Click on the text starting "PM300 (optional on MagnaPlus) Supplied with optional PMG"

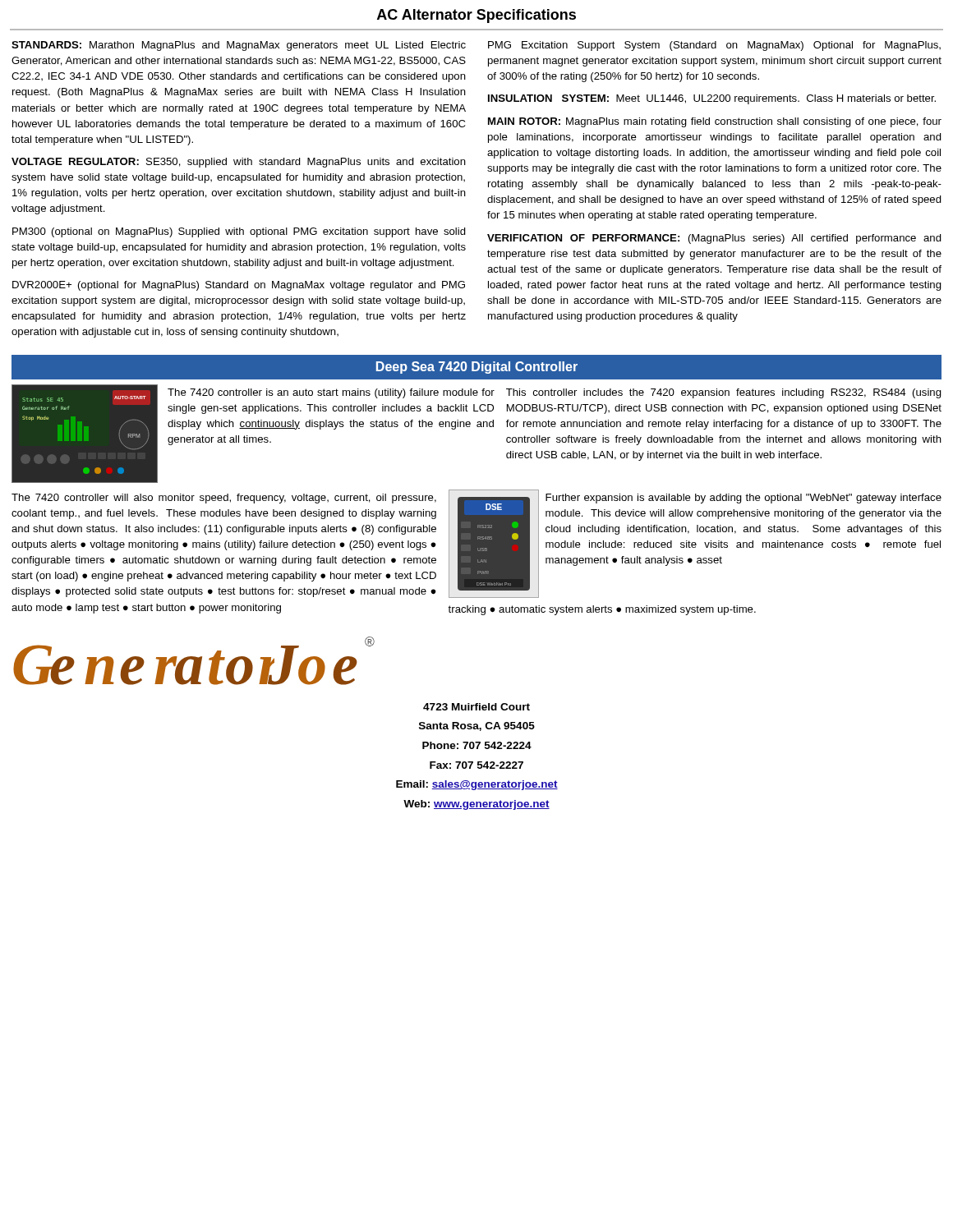(239, 247)
